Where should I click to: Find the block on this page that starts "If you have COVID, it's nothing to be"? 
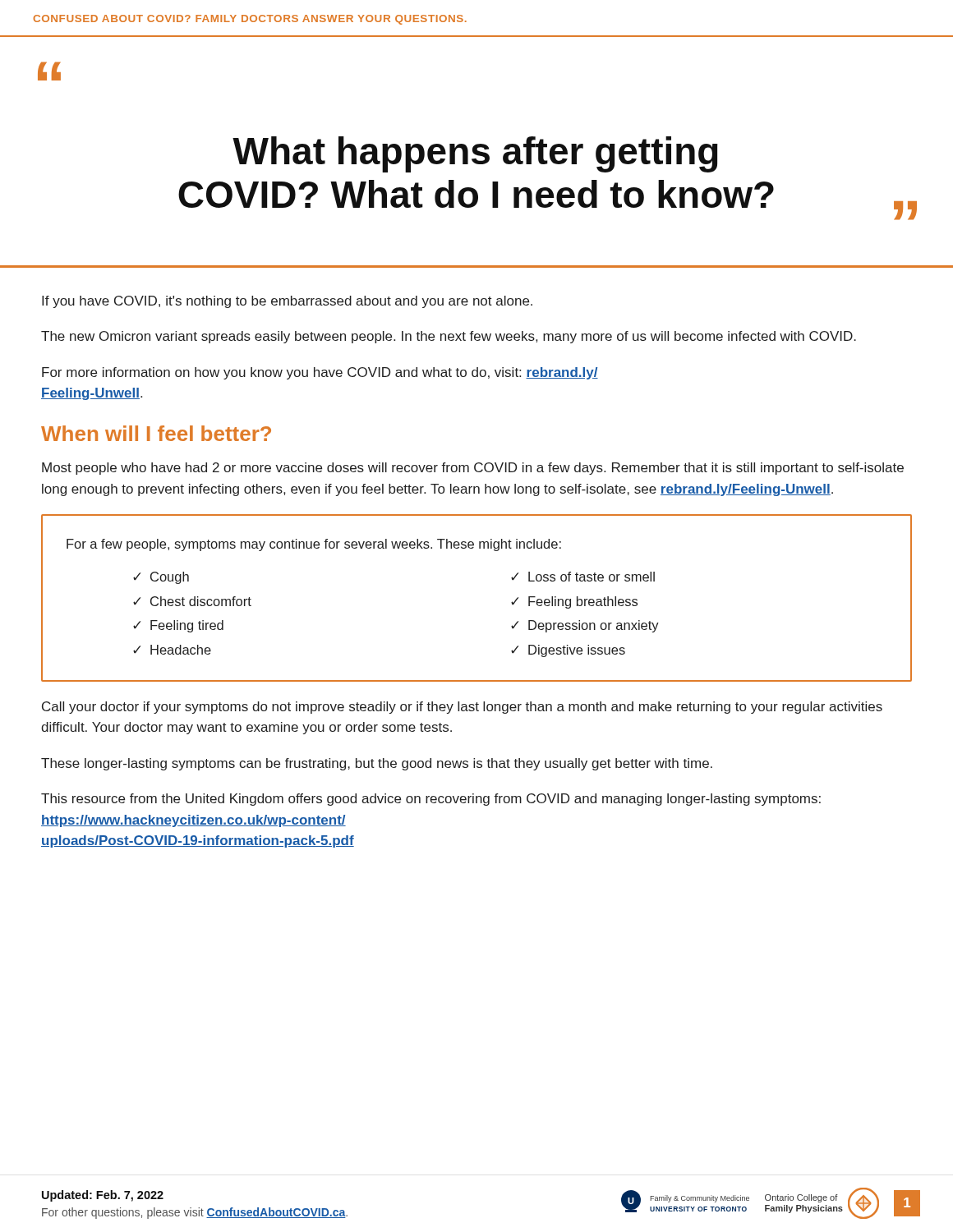476,301
